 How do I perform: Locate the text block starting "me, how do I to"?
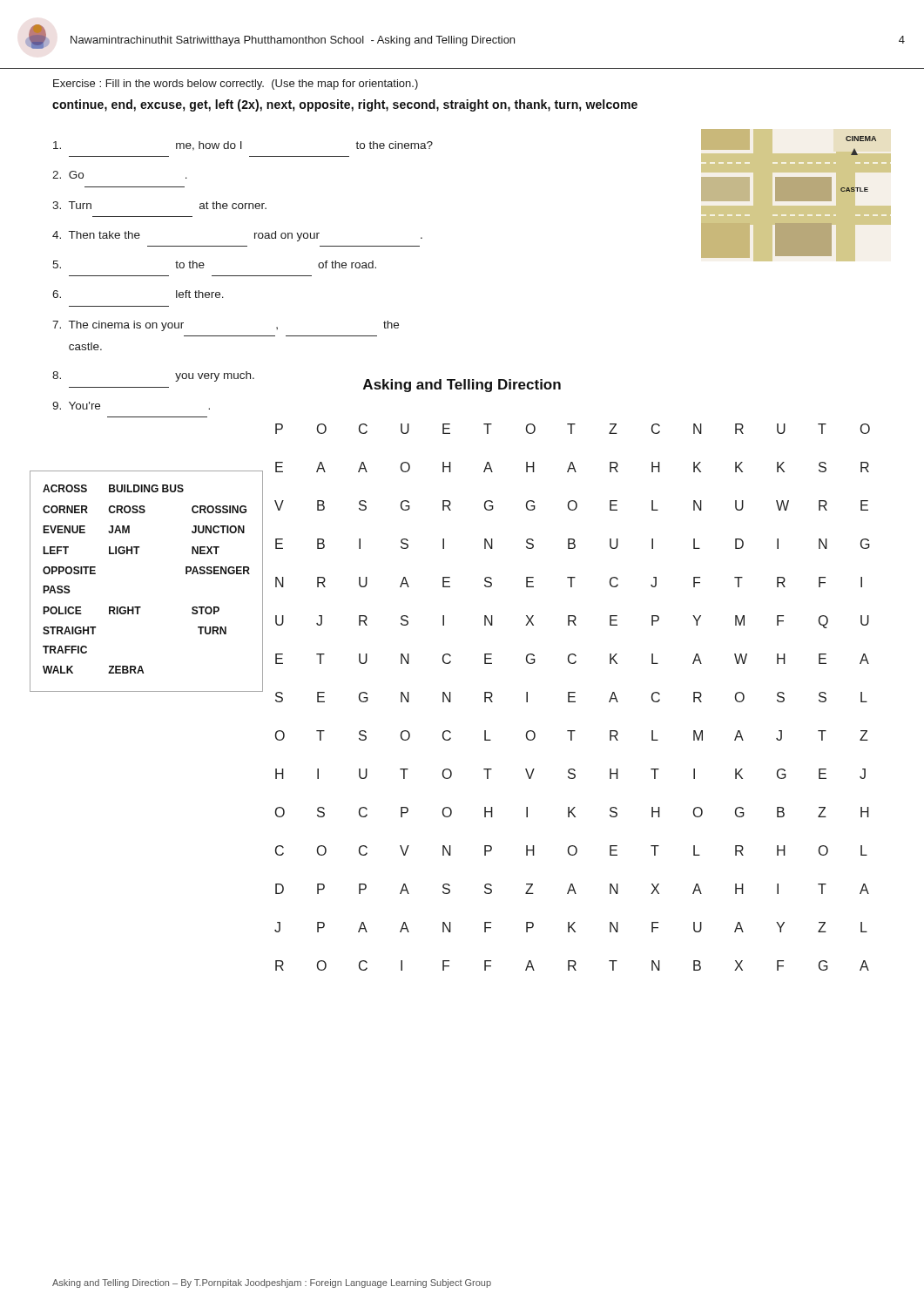(243, 146)
